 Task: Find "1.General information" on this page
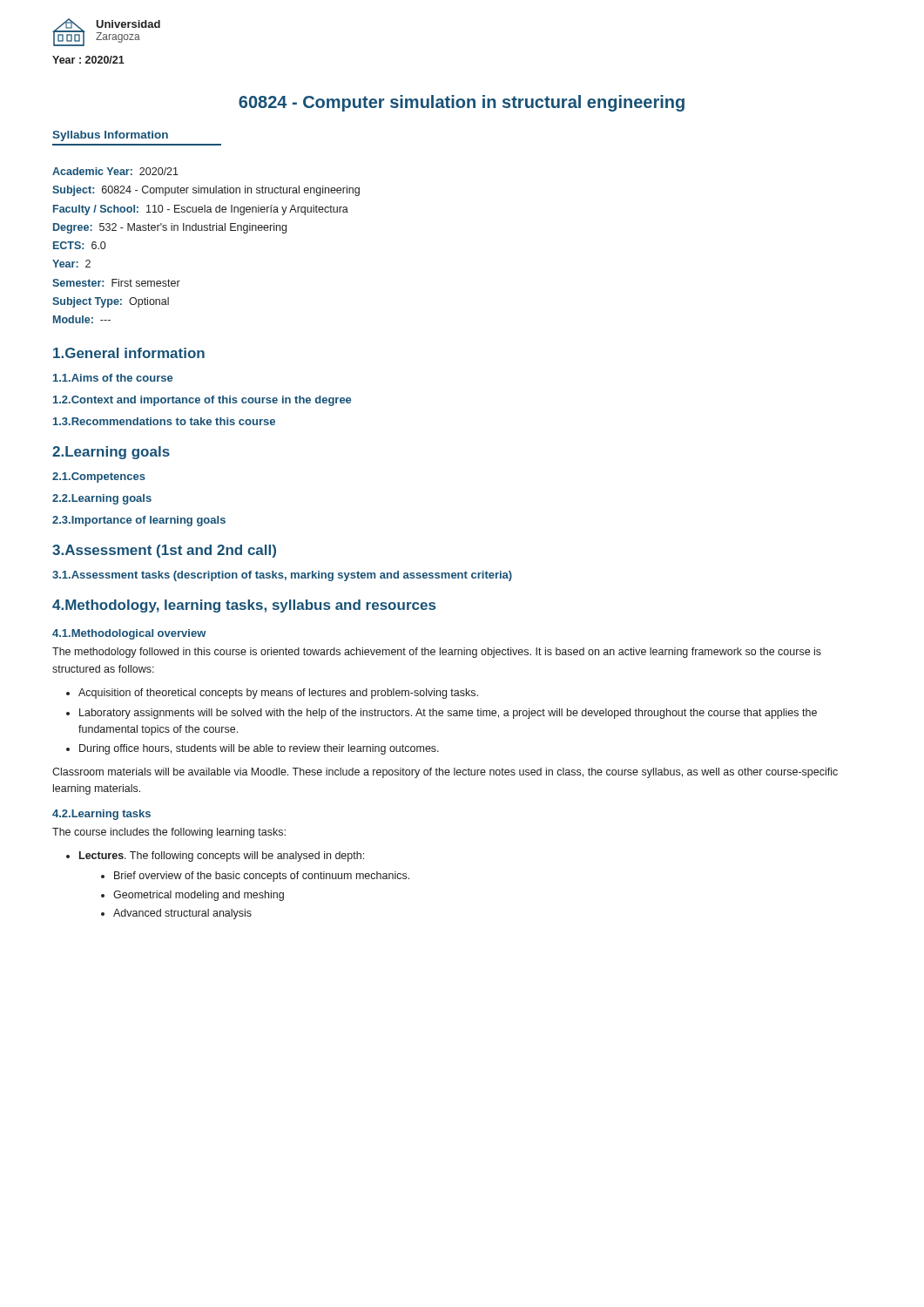(129, 354)
